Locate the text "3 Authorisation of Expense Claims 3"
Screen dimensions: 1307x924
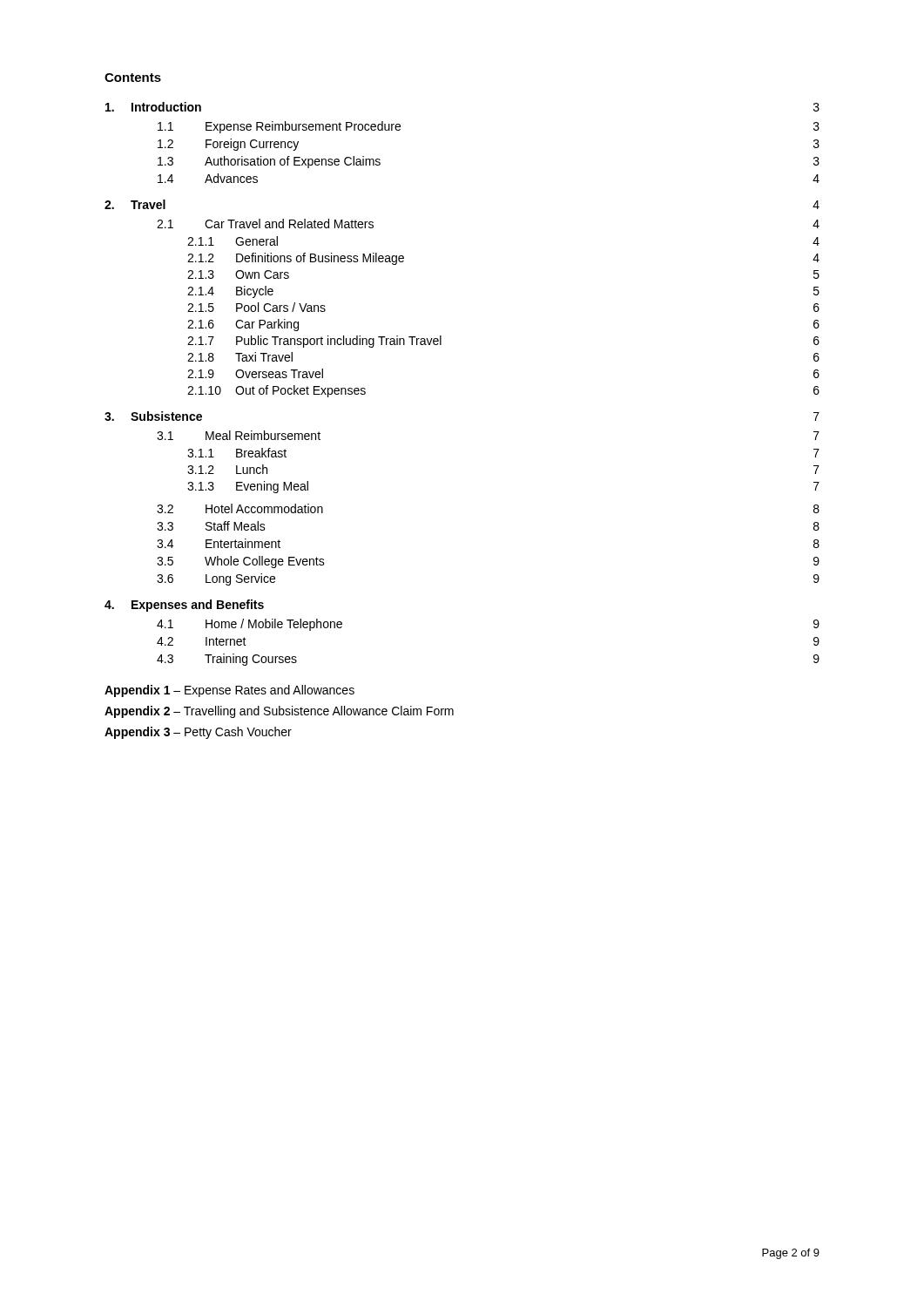click(297, 162)
